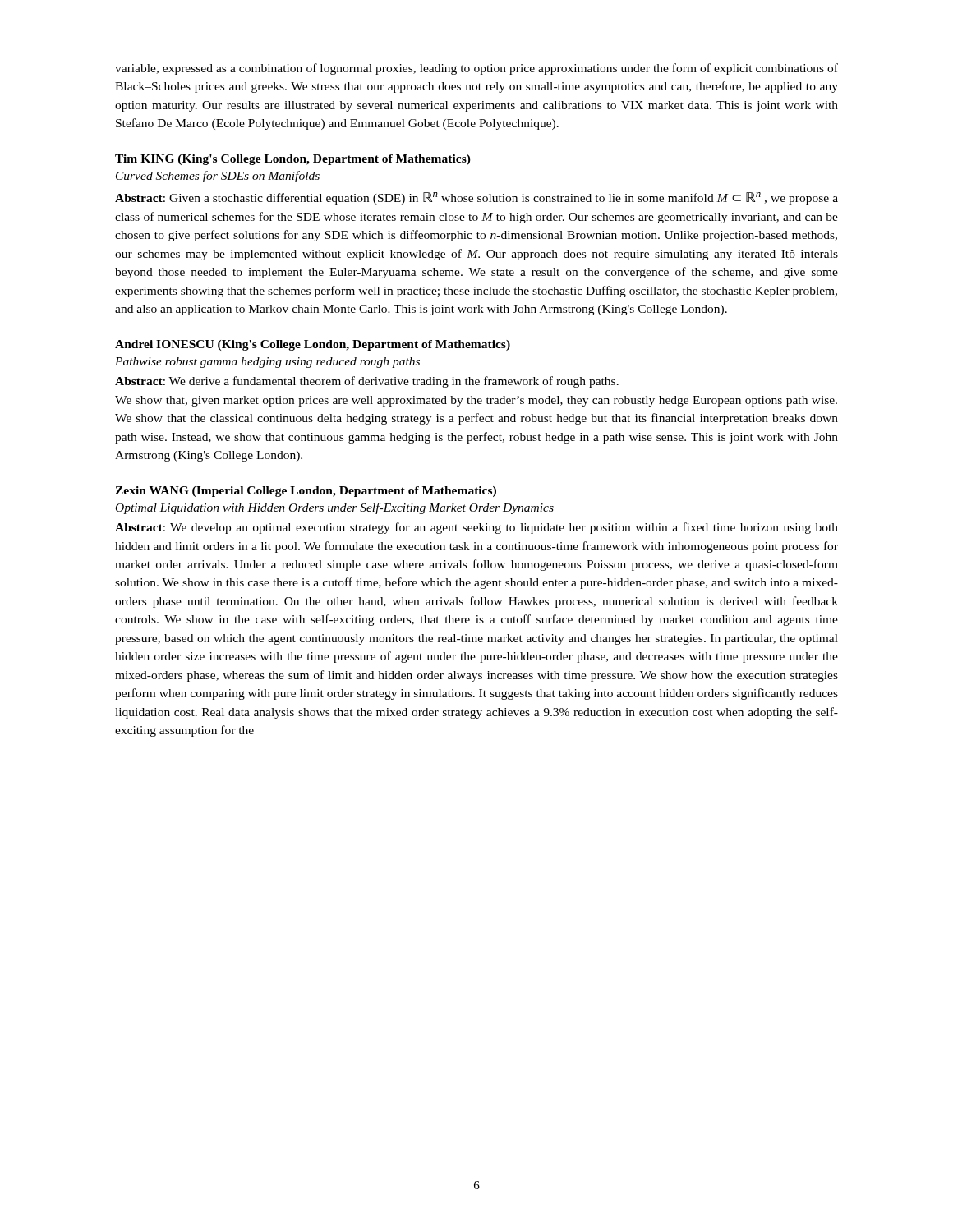This screenshot has height=1232, width=953.
Task: Click on the block starting "Curved Schemes for SDEs on"
Action: [218, 177]
